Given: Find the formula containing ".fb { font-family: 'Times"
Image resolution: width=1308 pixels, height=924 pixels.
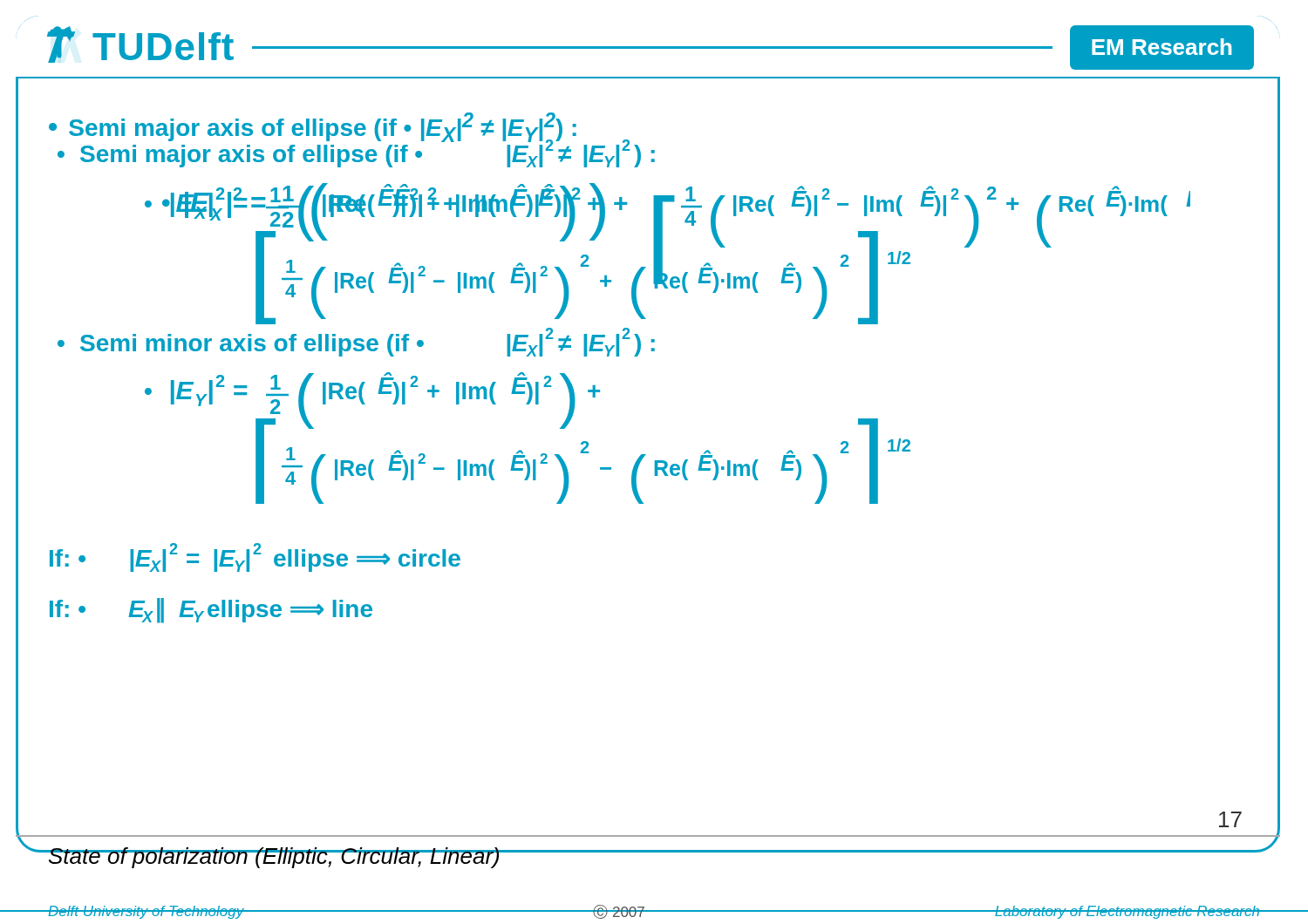Looking at the screenshot, I should (x=408, y=162).
